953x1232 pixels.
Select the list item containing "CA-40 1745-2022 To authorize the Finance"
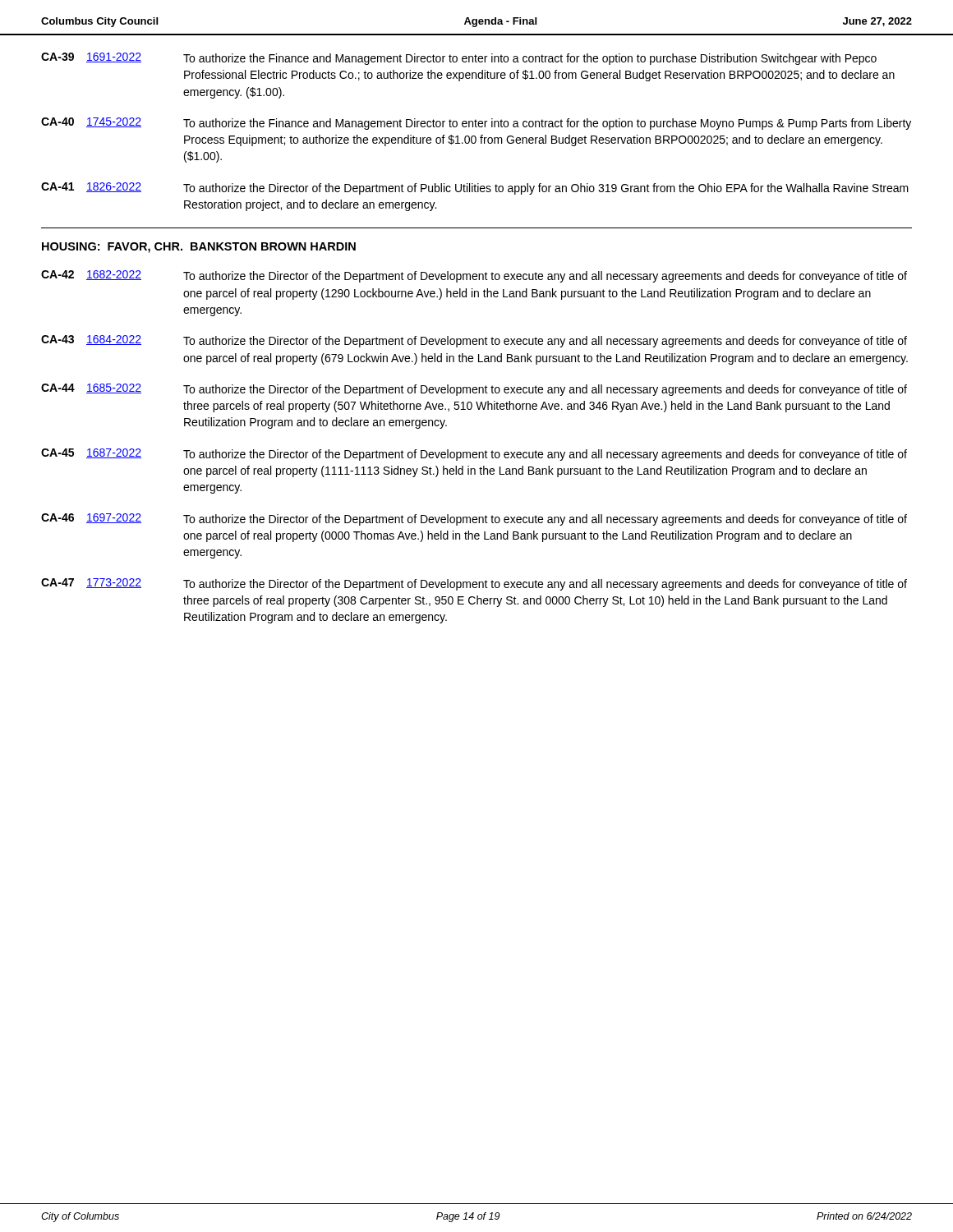click(x=476, y=140)
